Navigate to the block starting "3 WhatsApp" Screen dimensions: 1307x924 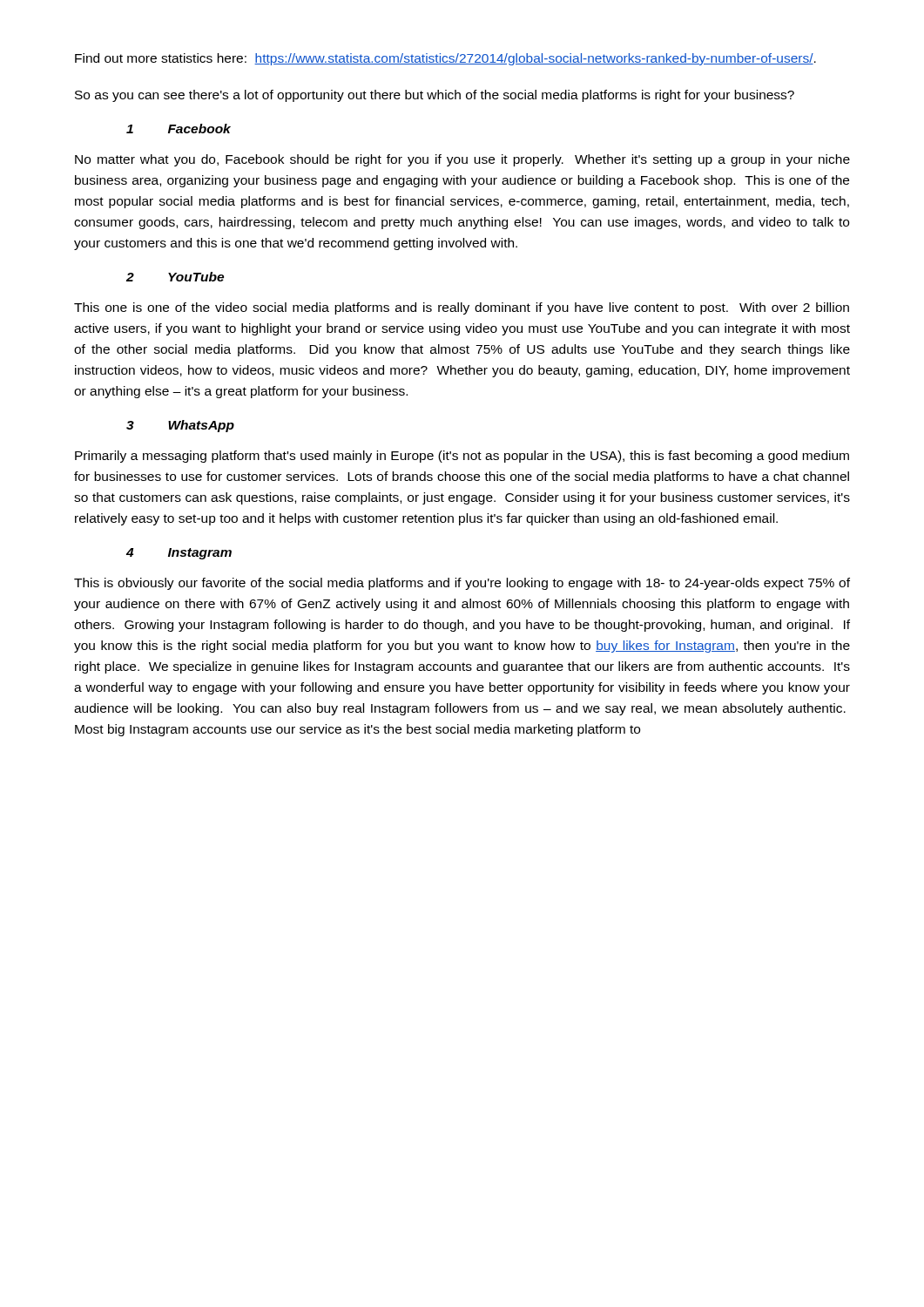180,425
